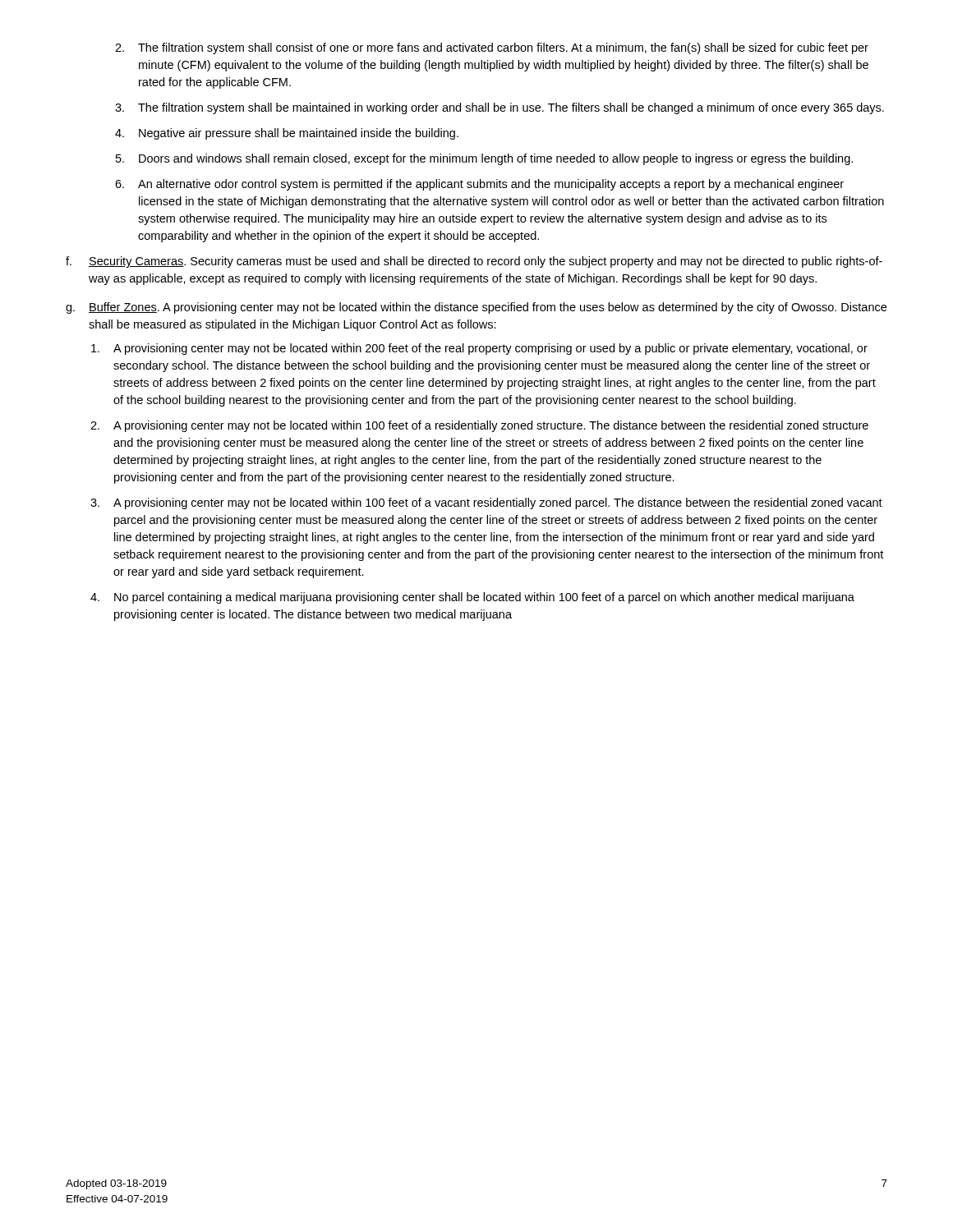The image size is (953, 1232).
Task: Locate the block of text that opens with "4. Negative air pressure"
Action: click(287, 134)
